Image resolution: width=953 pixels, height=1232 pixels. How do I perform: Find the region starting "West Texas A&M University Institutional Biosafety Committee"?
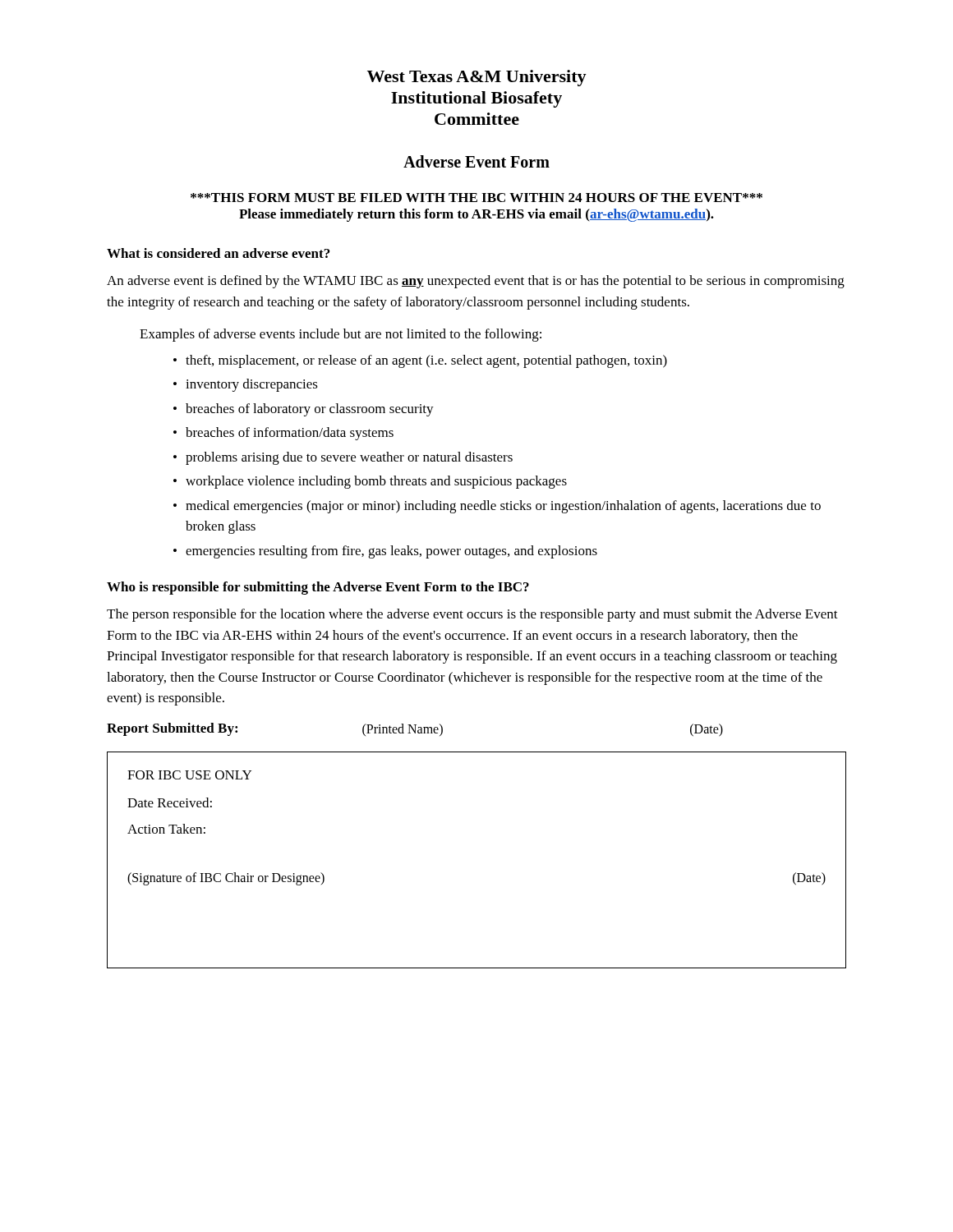click(x=476, y=98)
